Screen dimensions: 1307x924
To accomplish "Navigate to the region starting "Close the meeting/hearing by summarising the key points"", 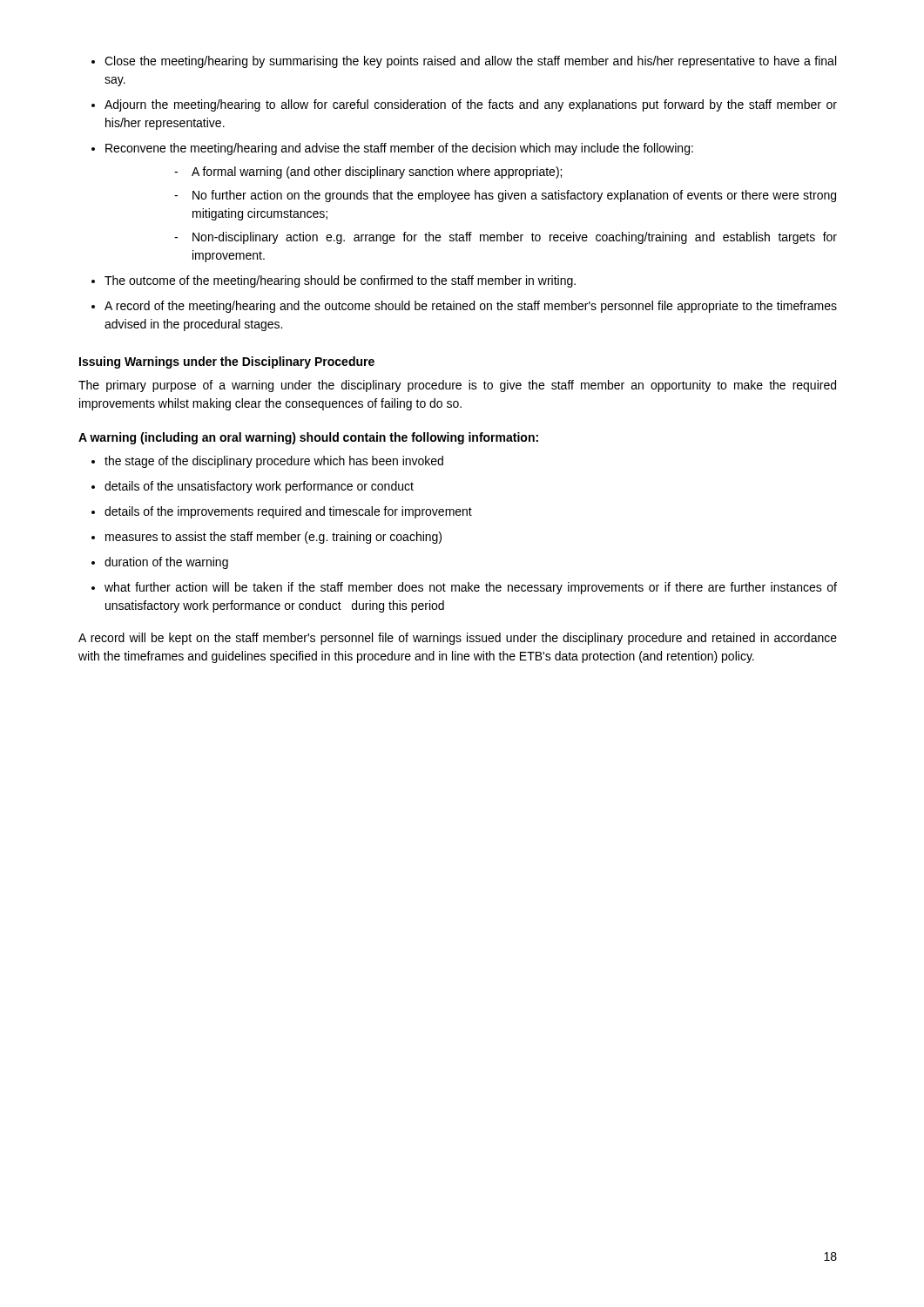I will [x=471, y=71].
